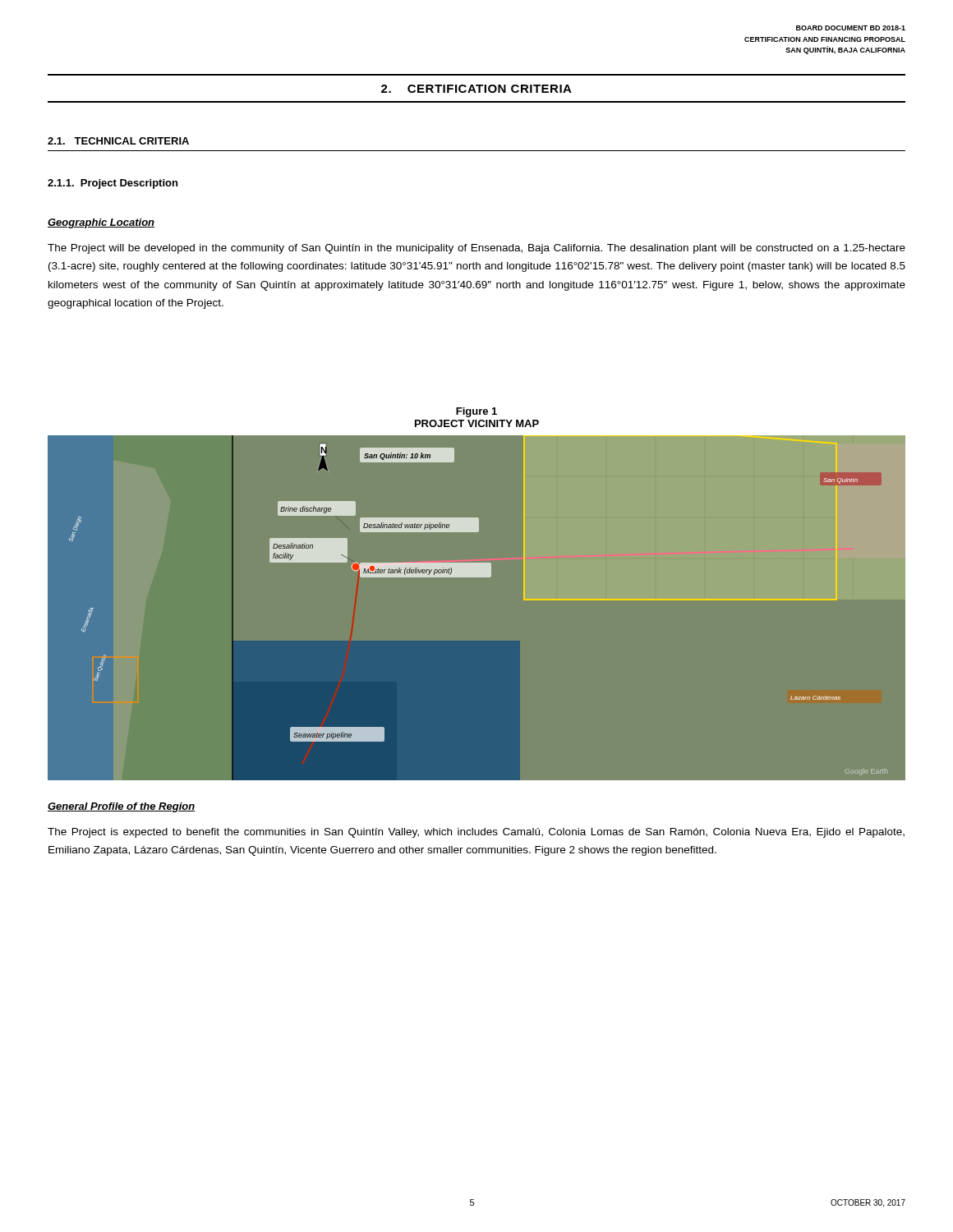
Task: Select the region starting "The Project is expected to"
Action: (x=476, y=841)
